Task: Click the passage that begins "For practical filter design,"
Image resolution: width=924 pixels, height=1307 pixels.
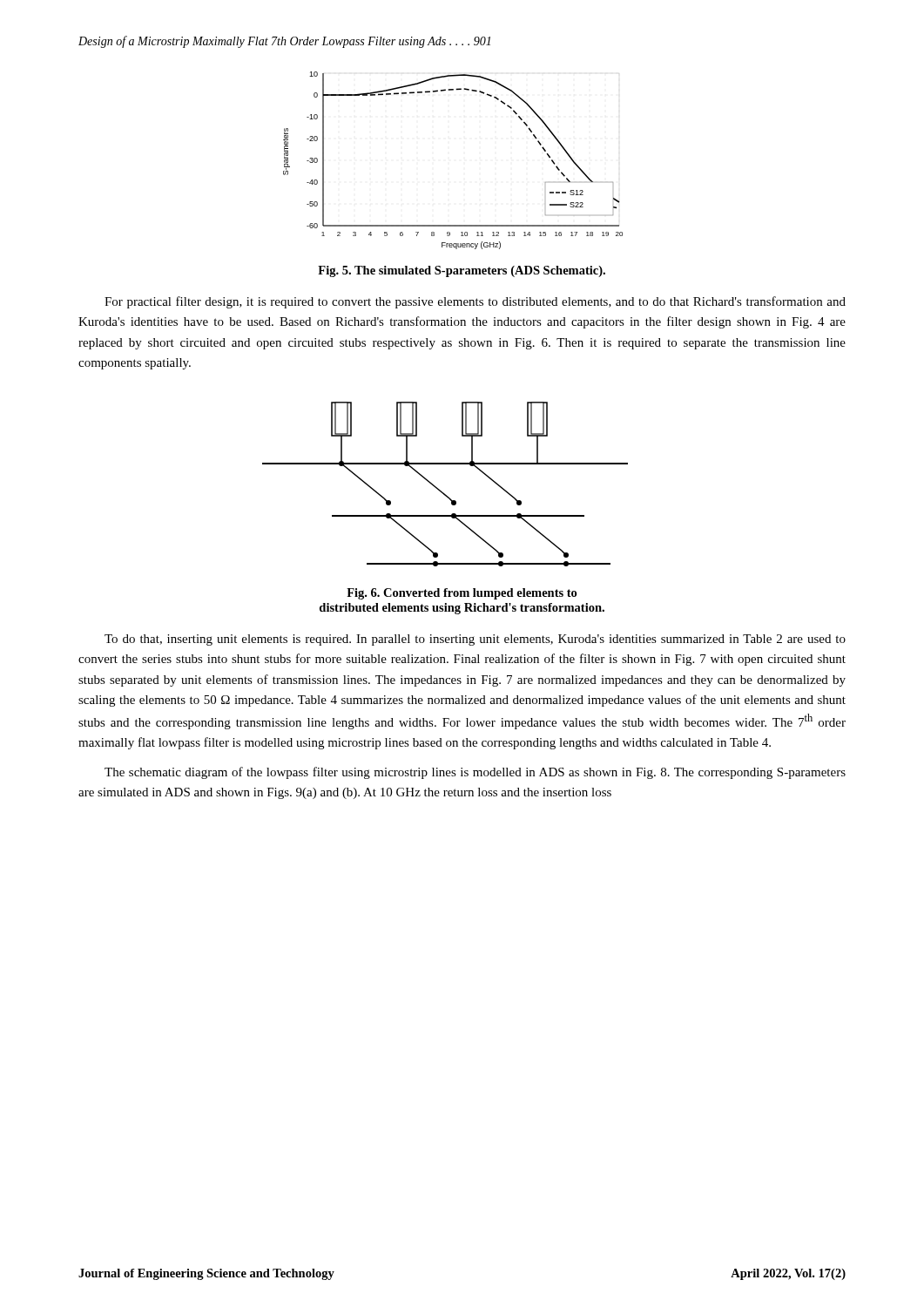Action: click(462, 332)
